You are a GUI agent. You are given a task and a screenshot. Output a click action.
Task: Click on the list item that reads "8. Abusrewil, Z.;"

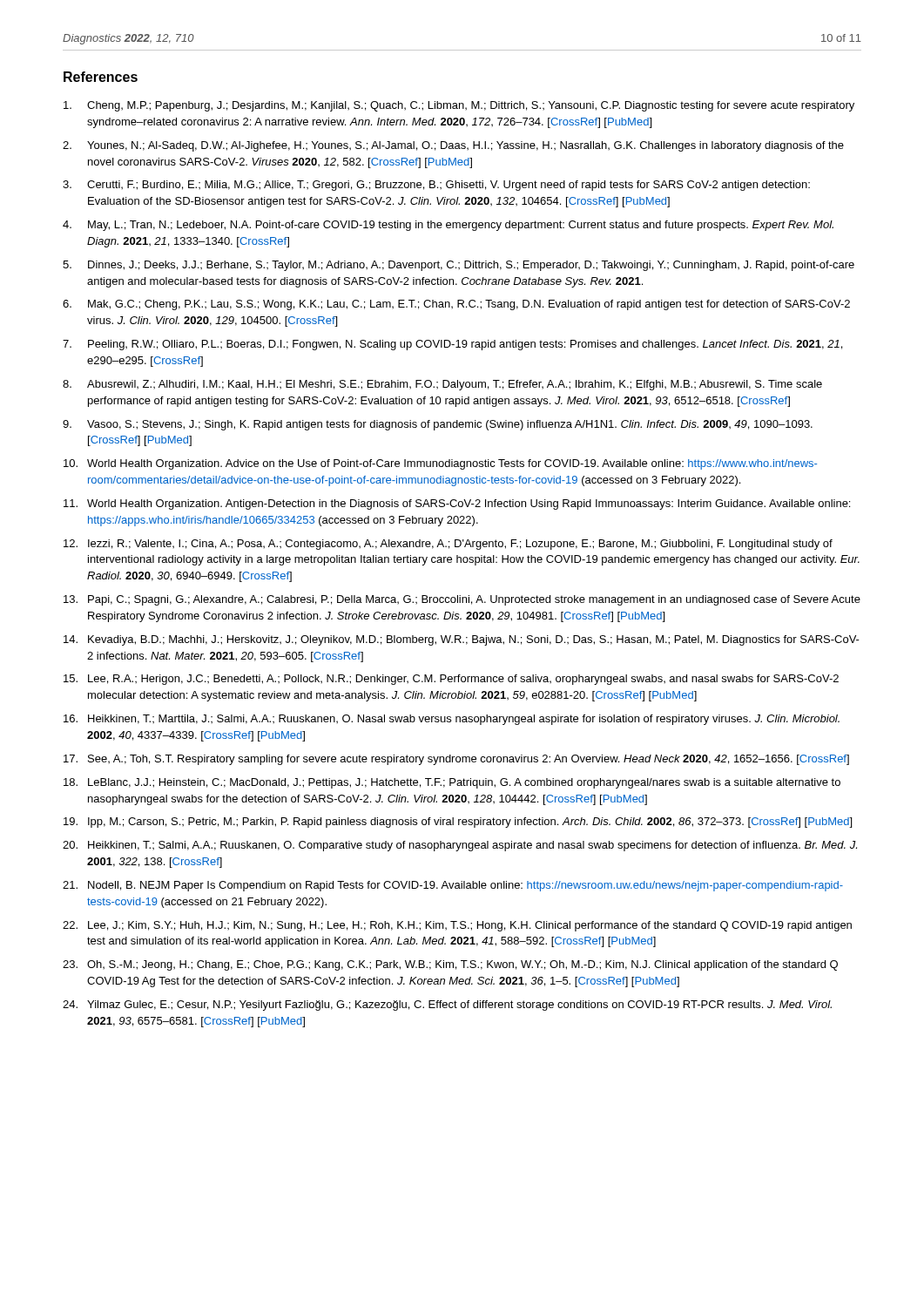coord(462,393)
